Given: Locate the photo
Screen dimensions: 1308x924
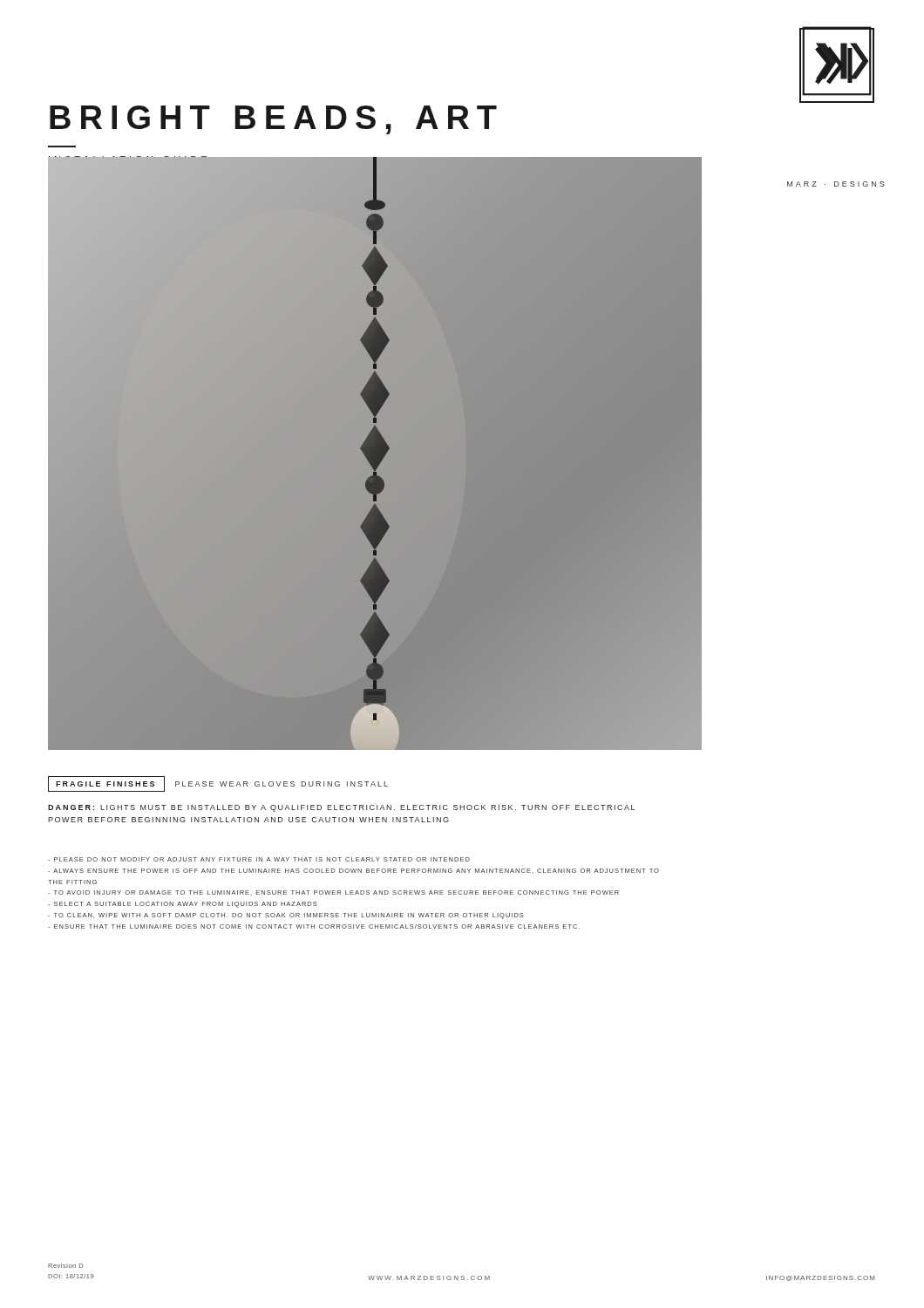Looking at the screenshot, I should click(375, 453).
